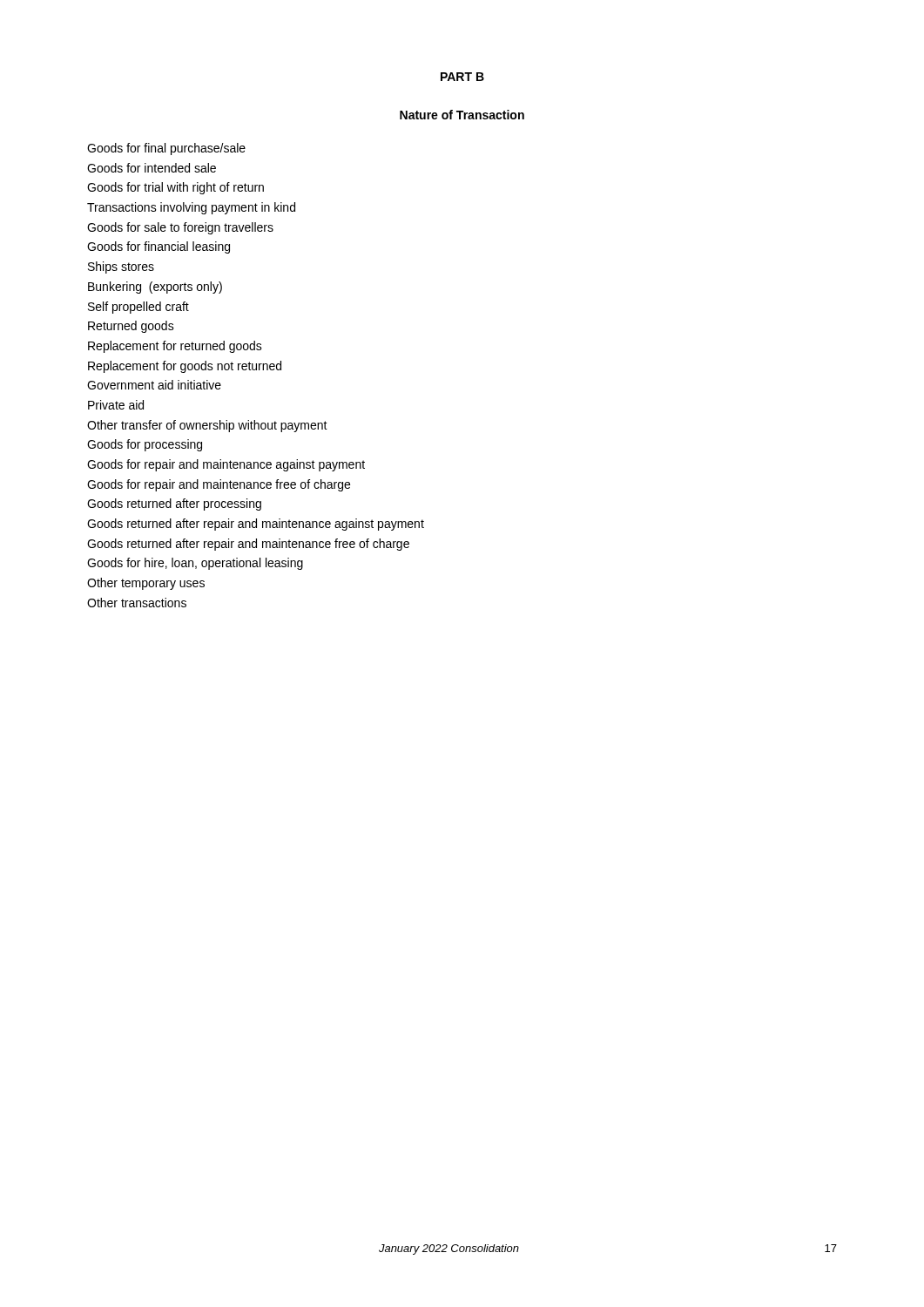924x1307 pixels.
Task: Click on the list item with the text "Self propelled craft"
Action: click(138, 306)
